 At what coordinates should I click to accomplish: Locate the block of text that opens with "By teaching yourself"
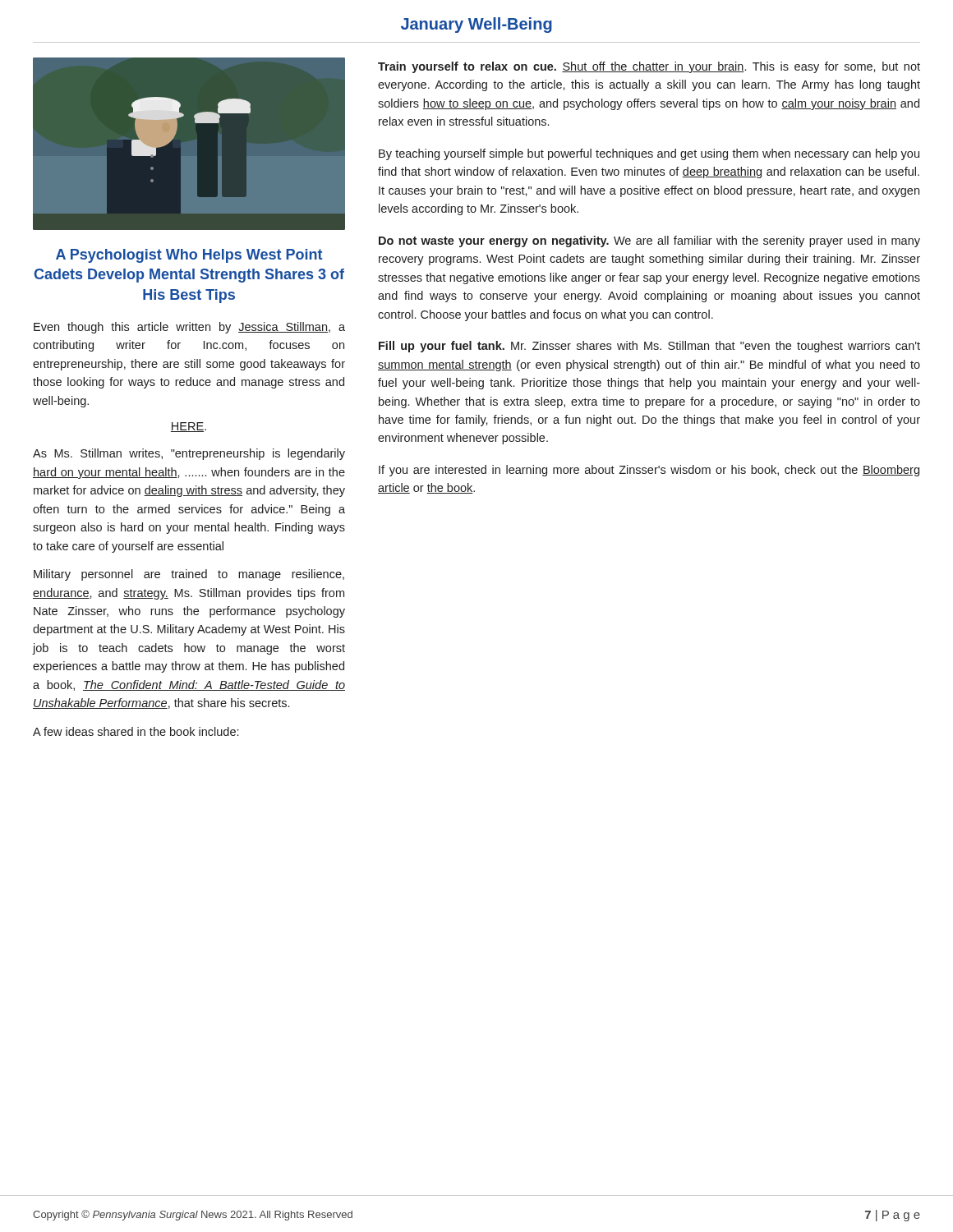649,181
